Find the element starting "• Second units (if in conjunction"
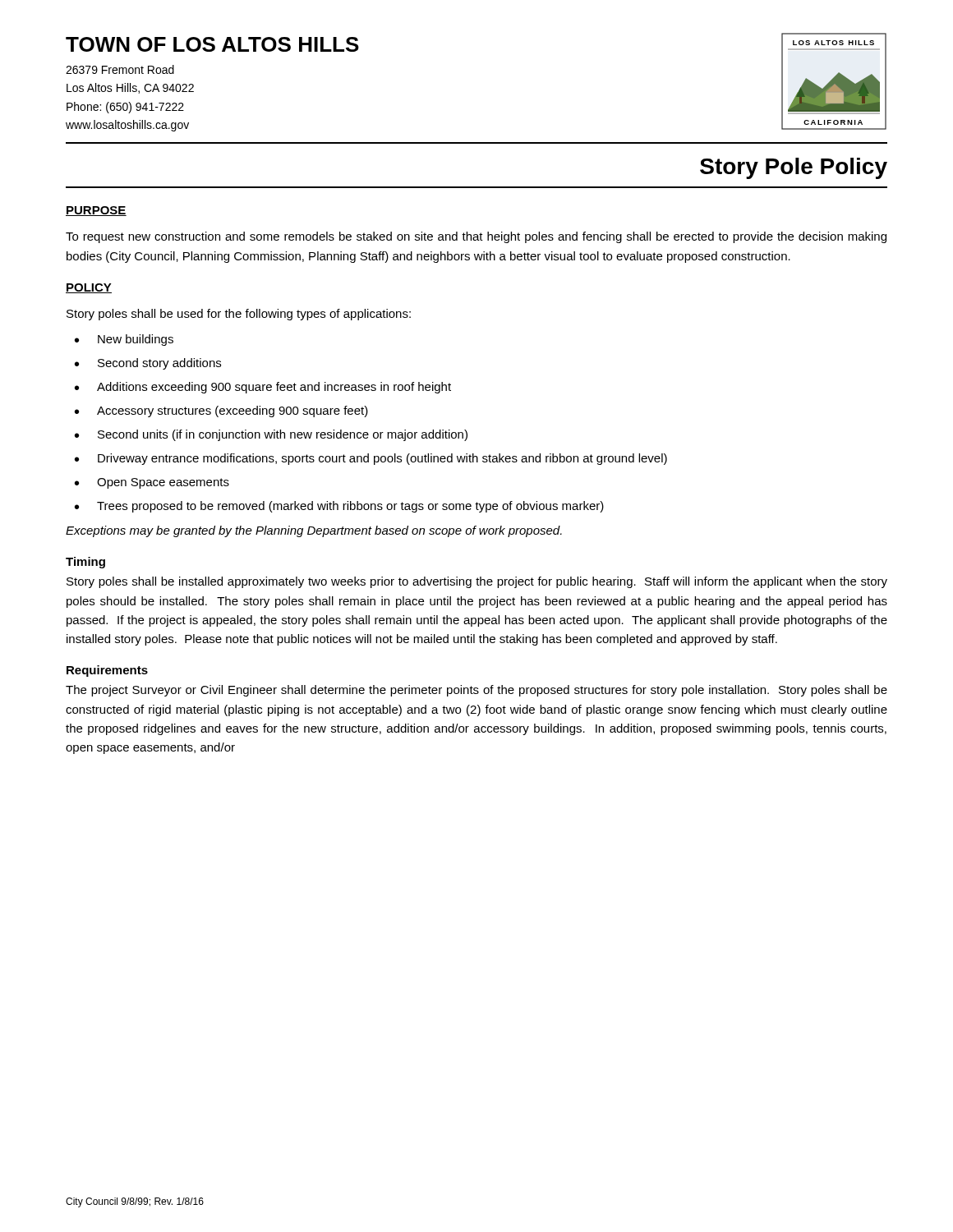Viewport: 953px width, 1232px height. tap(476, 435)
